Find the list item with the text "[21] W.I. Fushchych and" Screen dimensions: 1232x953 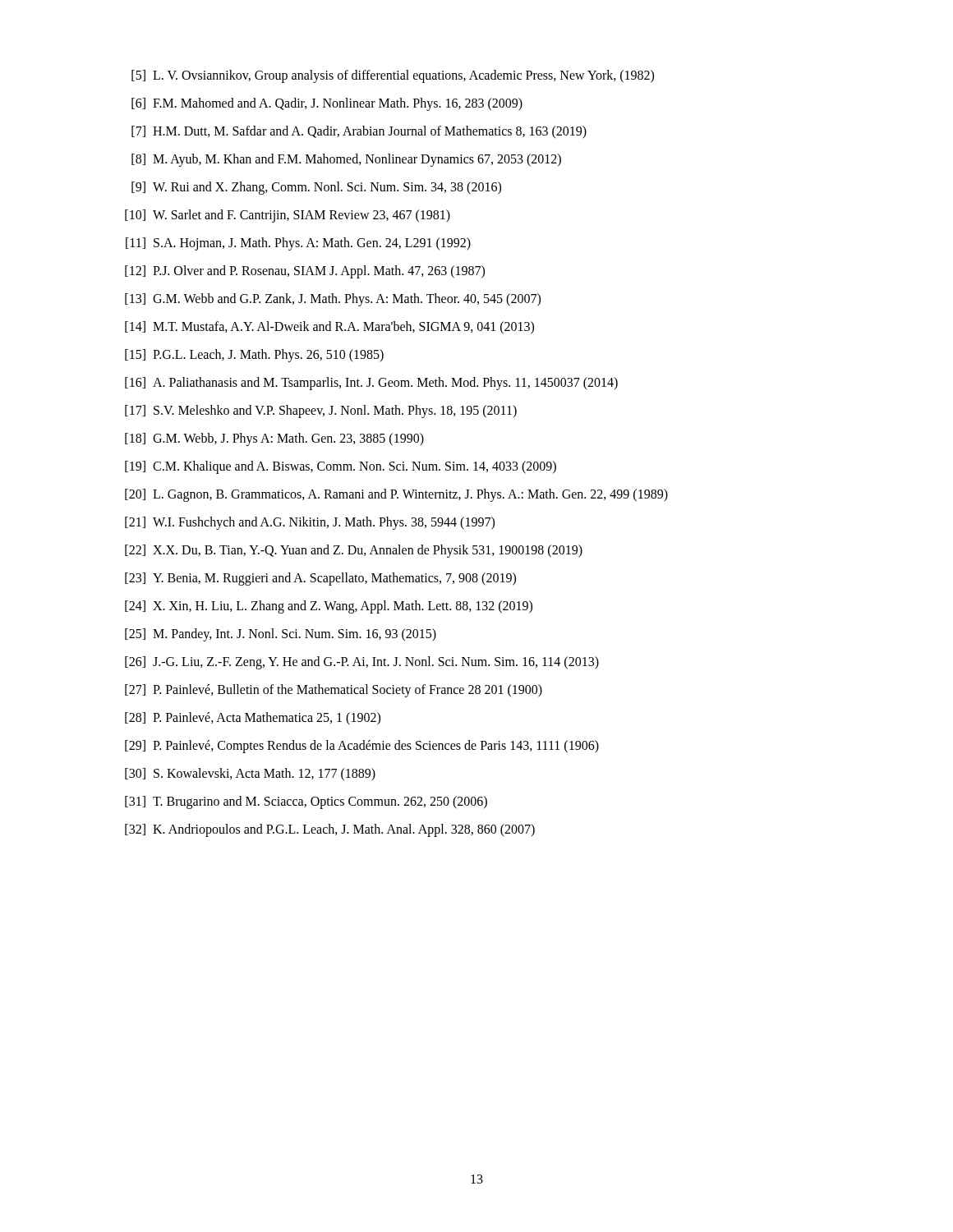(476, 522)
